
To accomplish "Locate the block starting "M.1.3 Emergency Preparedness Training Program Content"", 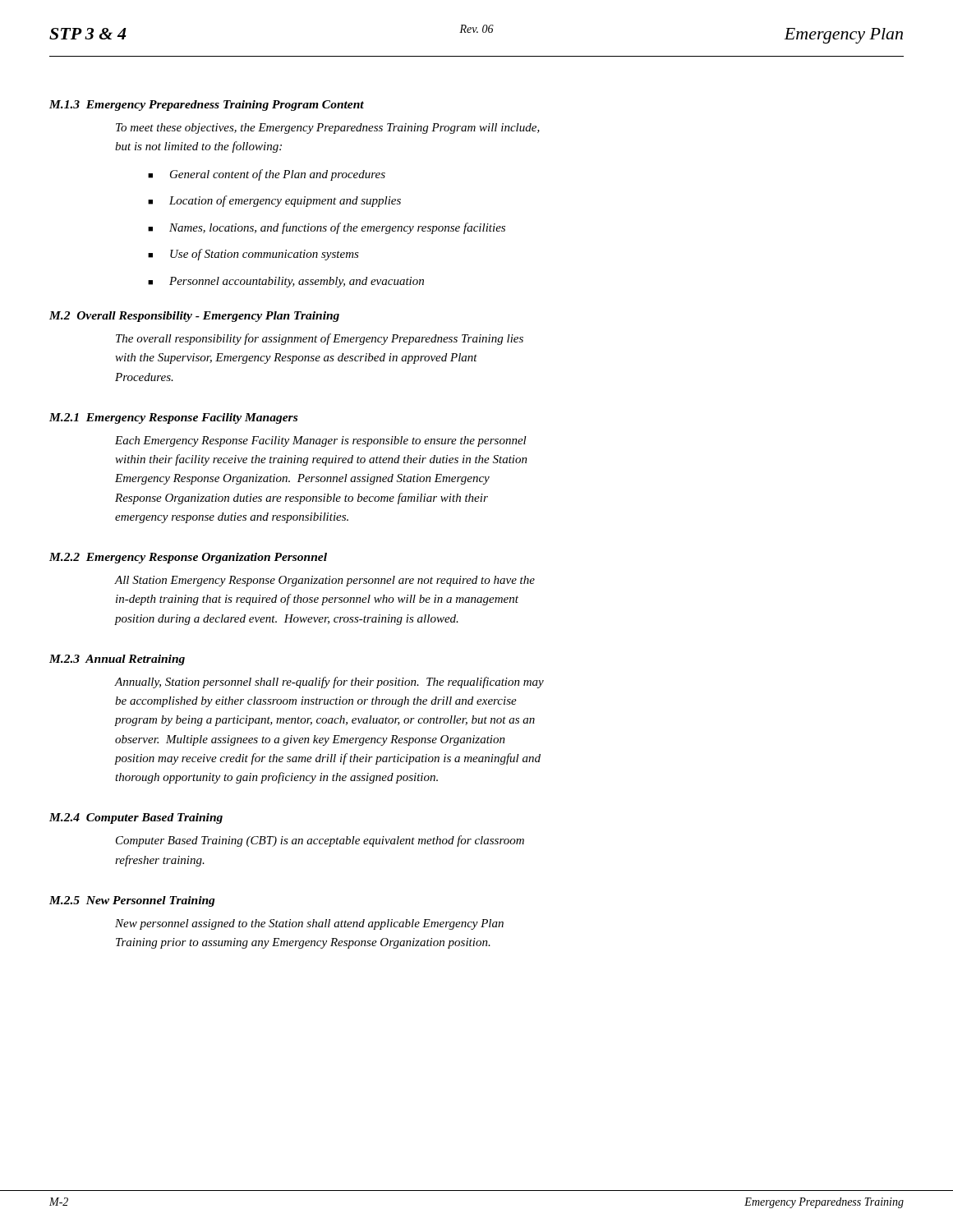I will point(206,104).
